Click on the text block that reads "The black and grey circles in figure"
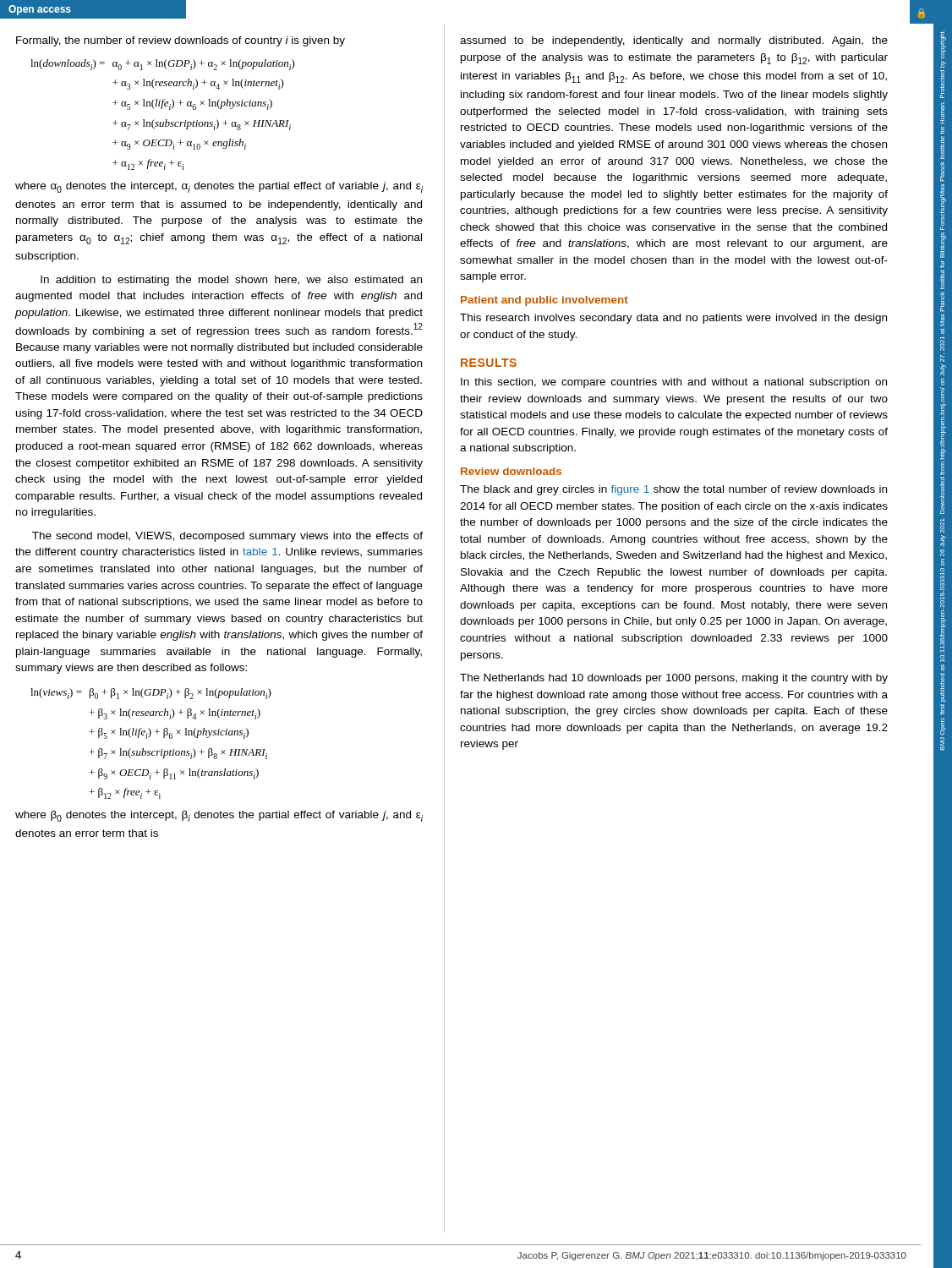 pos(674,572)
